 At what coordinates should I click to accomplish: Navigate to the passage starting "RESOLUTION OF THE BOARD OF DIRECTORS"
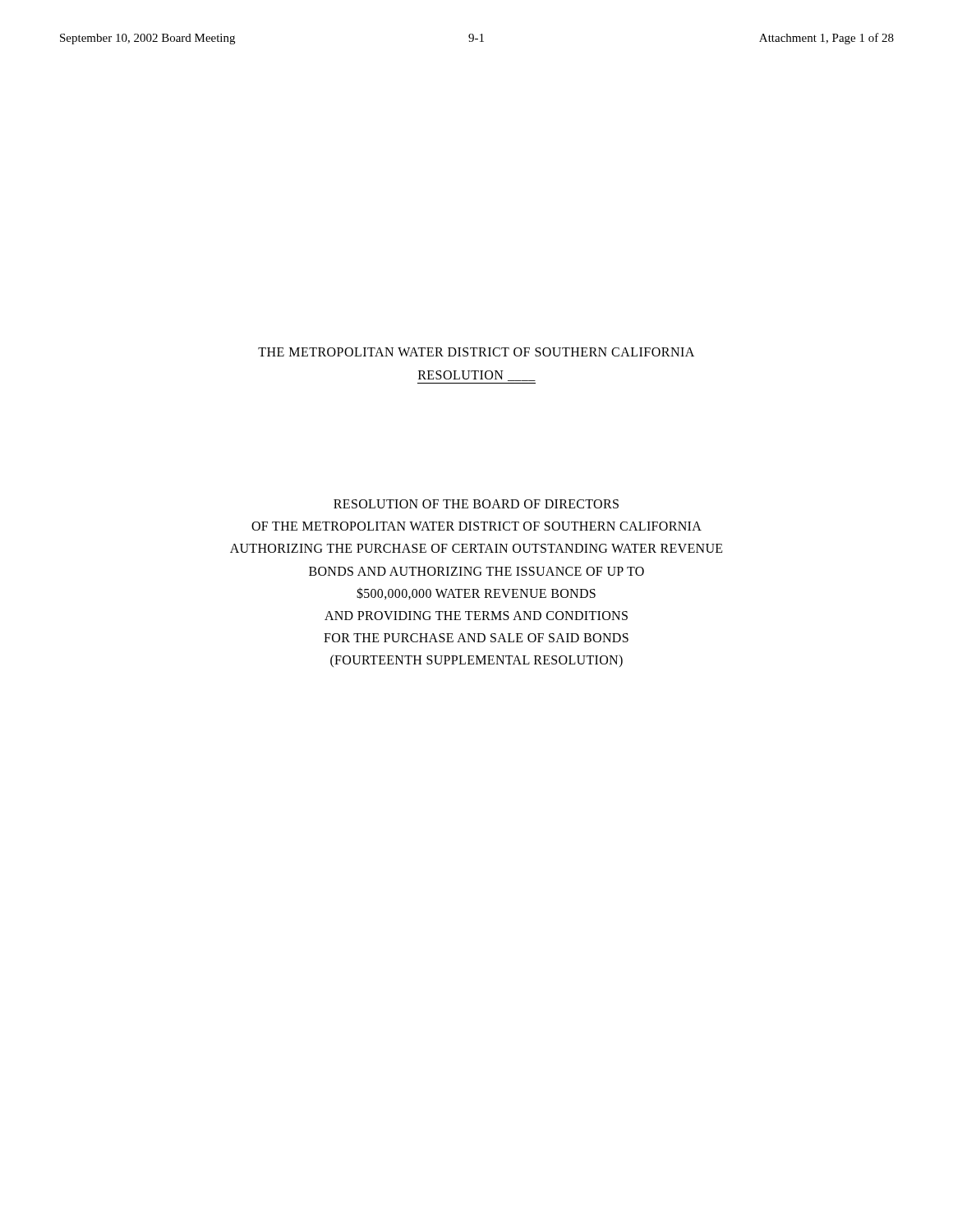click(x=476, y=582)
